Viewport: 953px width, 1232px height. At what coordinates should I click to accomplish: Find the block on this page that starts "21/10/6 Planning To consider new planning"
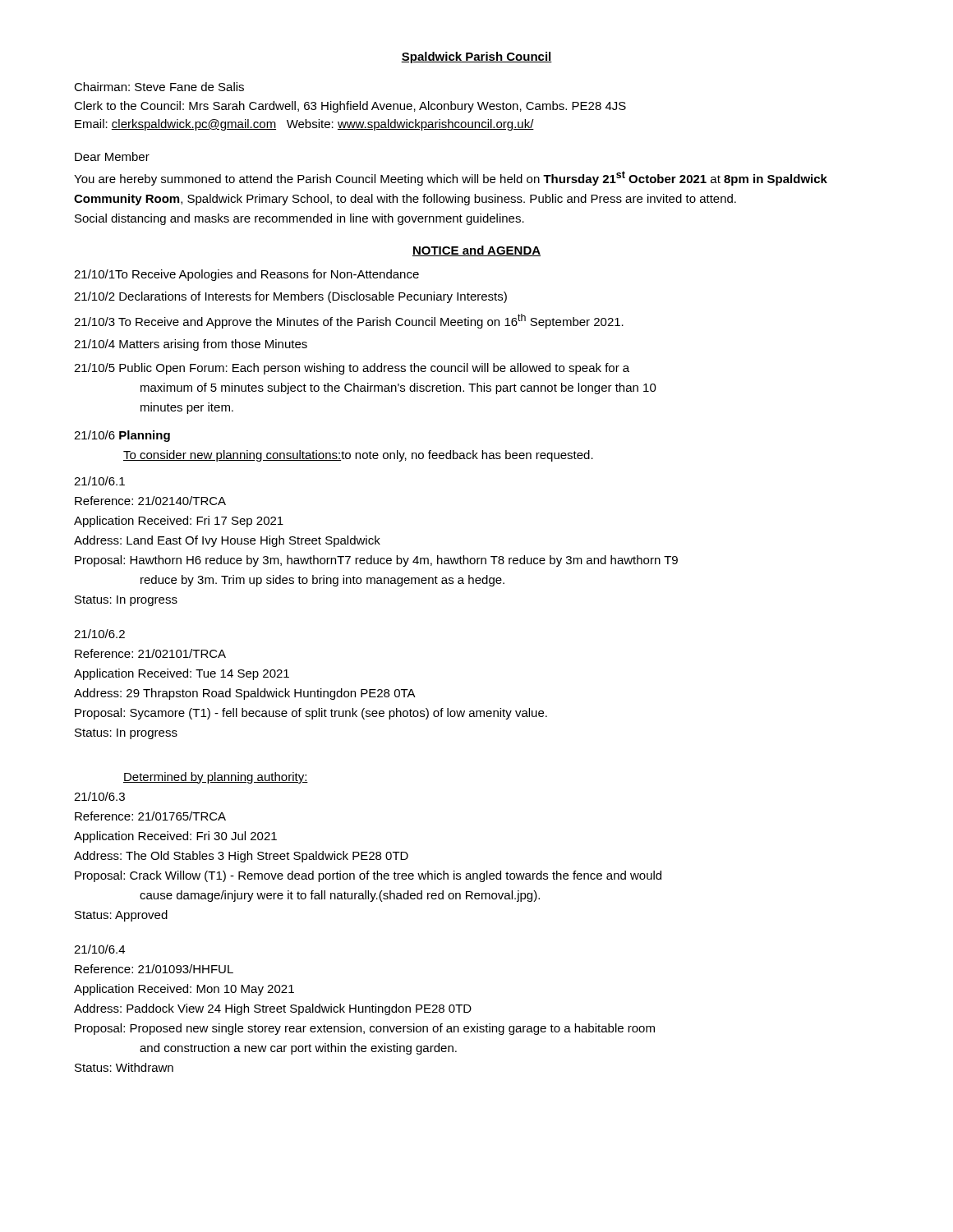(334, 446)
